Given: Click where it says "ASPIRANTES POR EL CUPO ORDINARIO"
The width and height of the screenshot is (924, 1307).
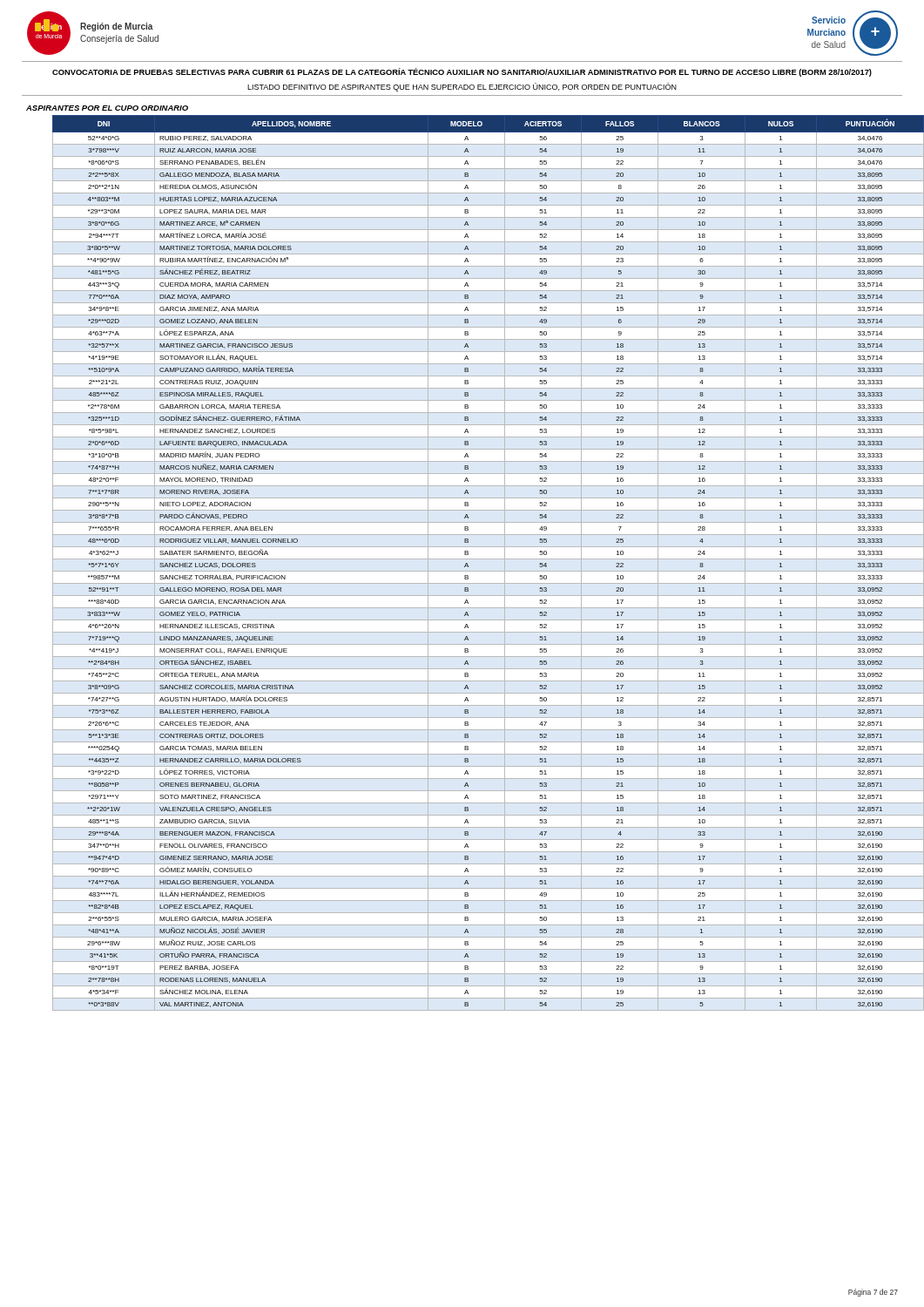Looking at the screenshot, I should (107, 108).
